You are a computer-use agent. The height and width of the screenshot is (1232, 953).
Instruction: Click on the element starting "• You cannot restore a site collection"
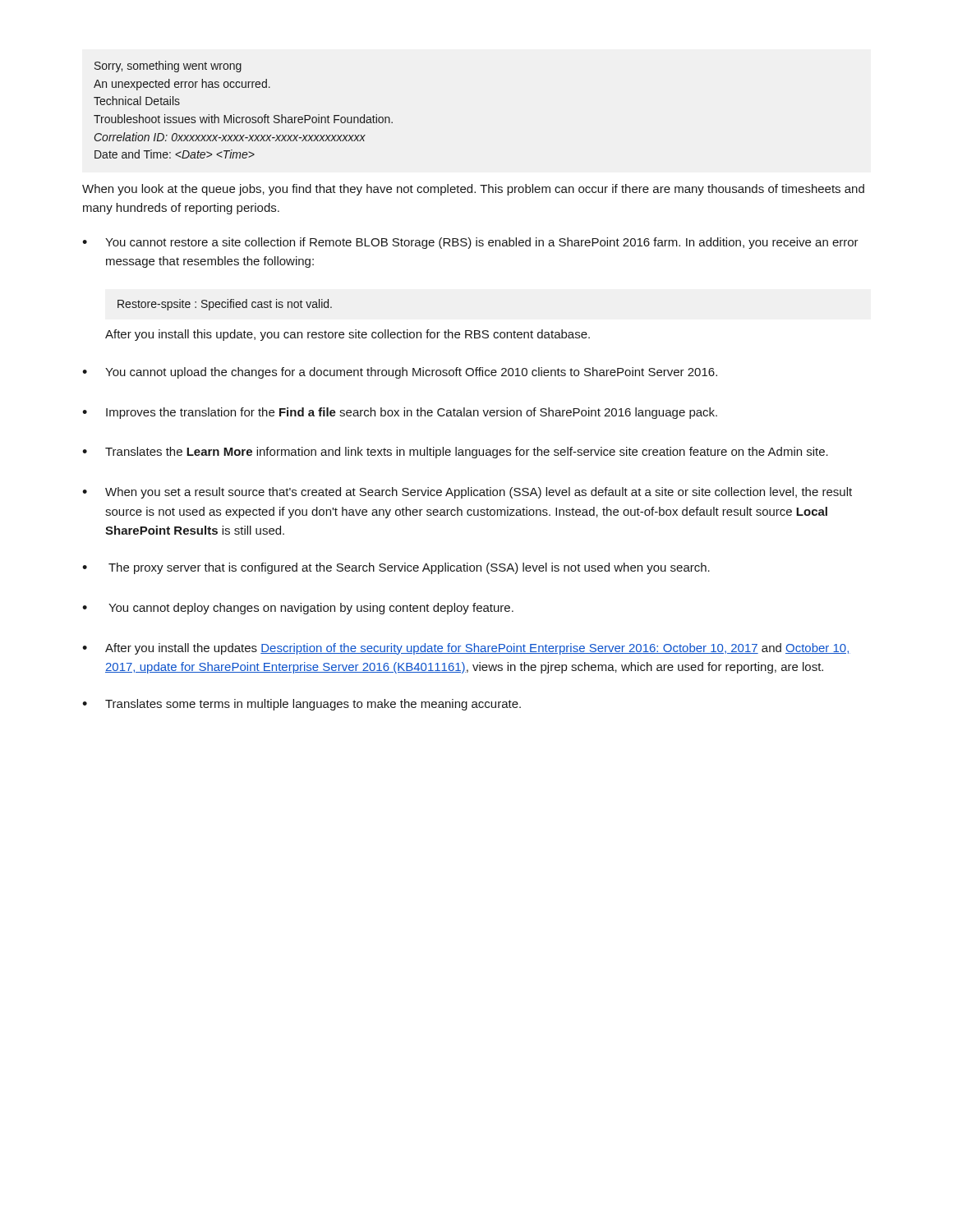[x=470, y=243]
